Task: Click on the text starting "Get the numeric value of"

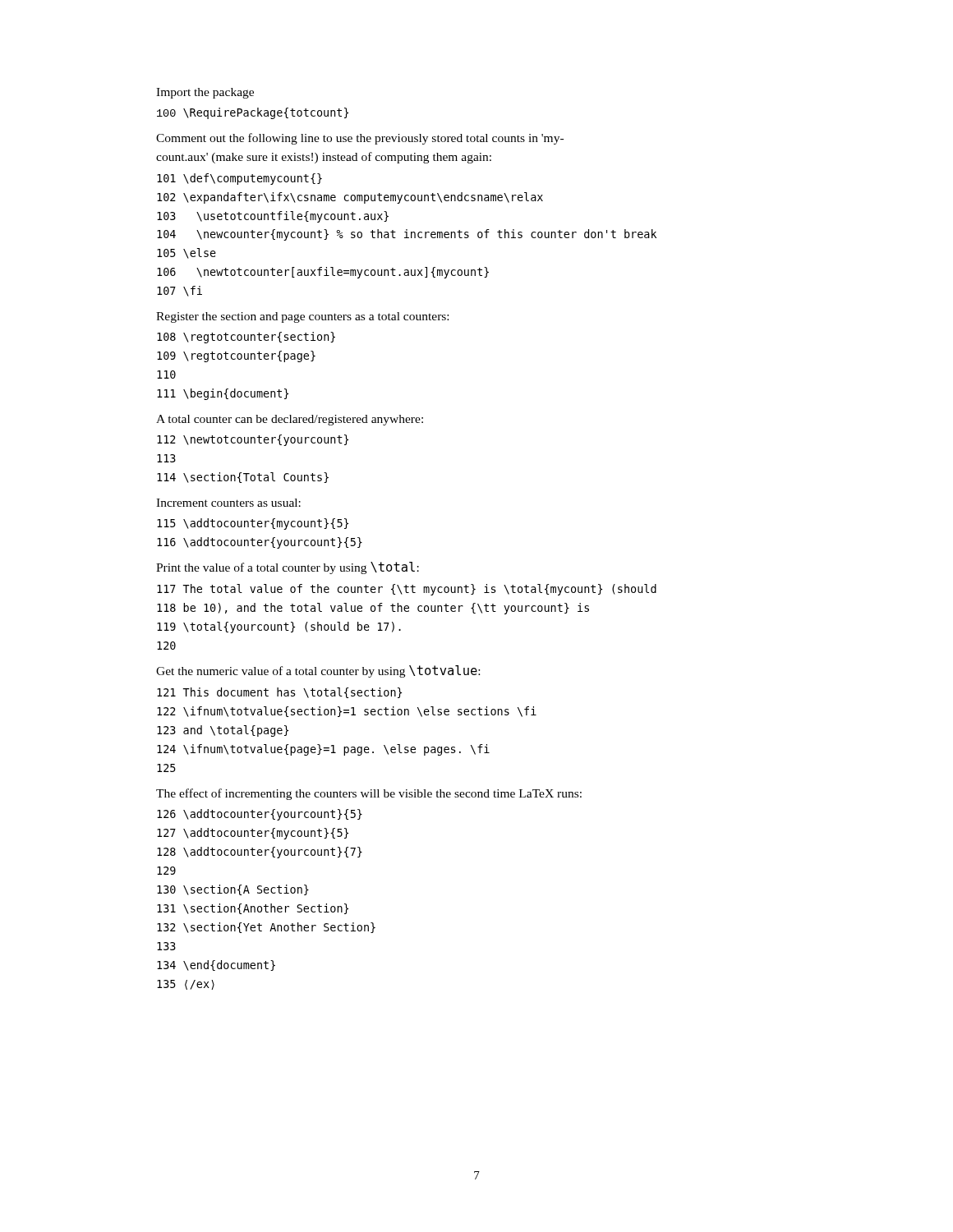Action: (319, 671)
